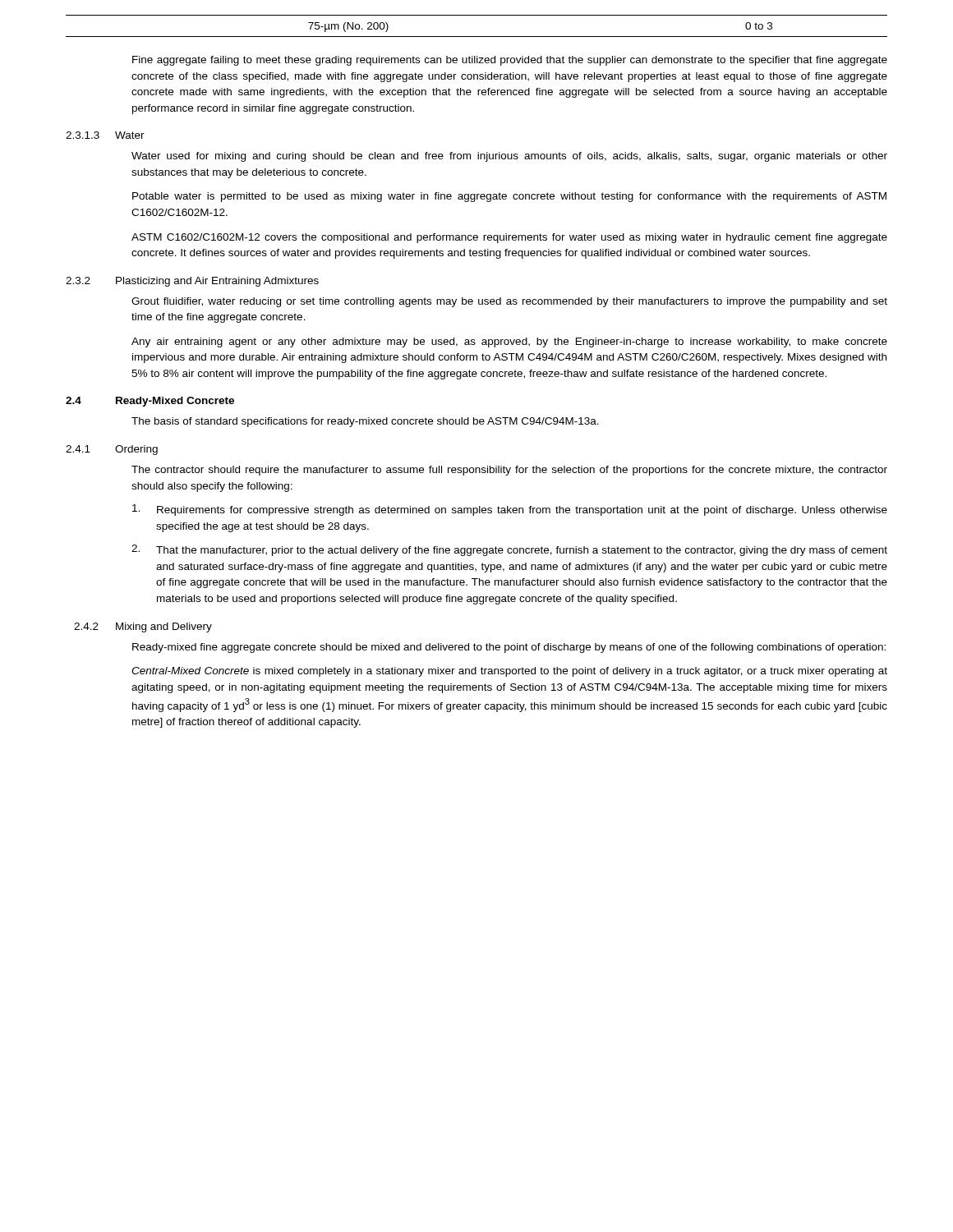
Task: Locate the text "2.4.2Mixing and Delivery"
Action: 143,626
